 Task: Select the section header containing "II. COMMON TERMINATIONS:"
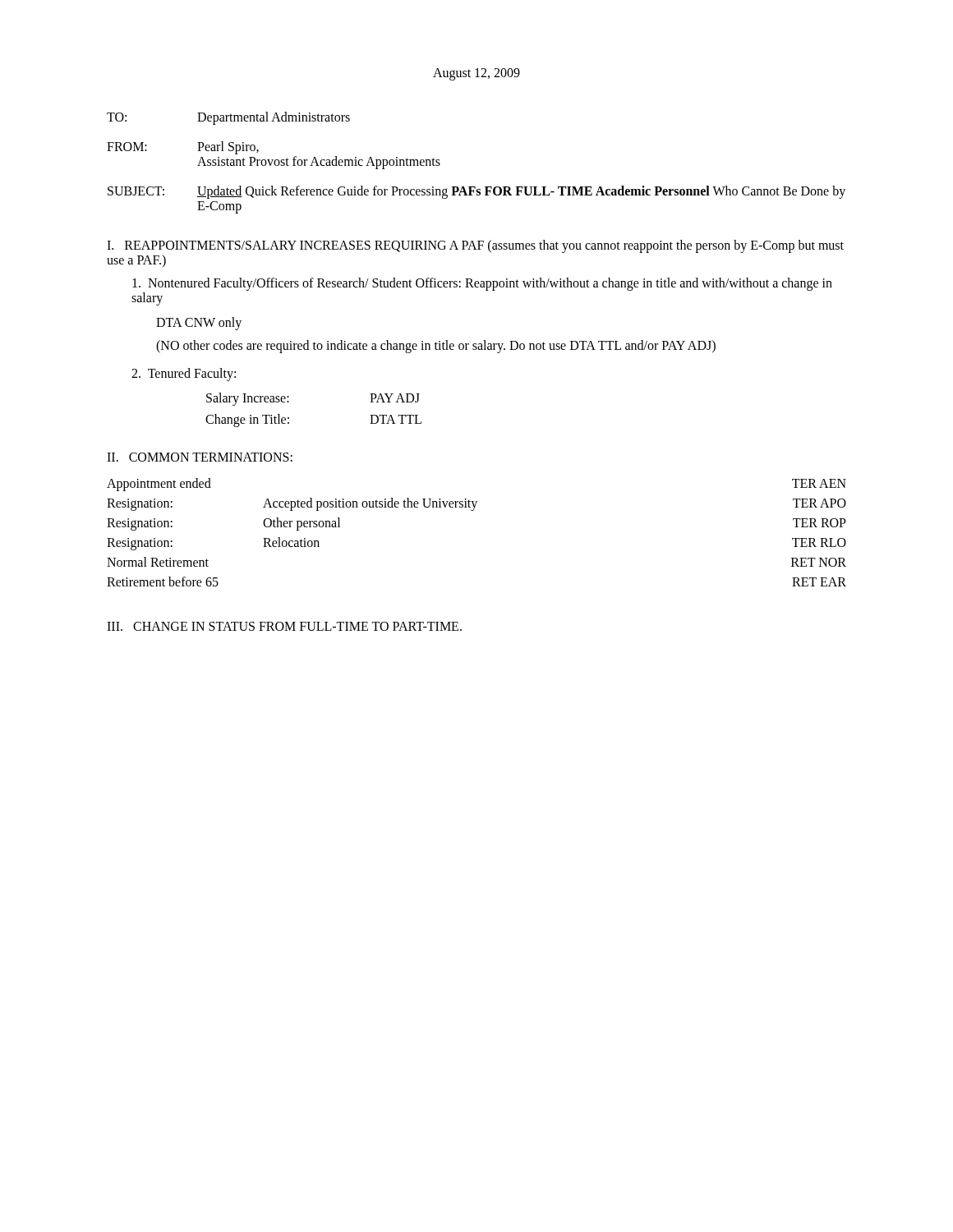[x=200, y=457]
